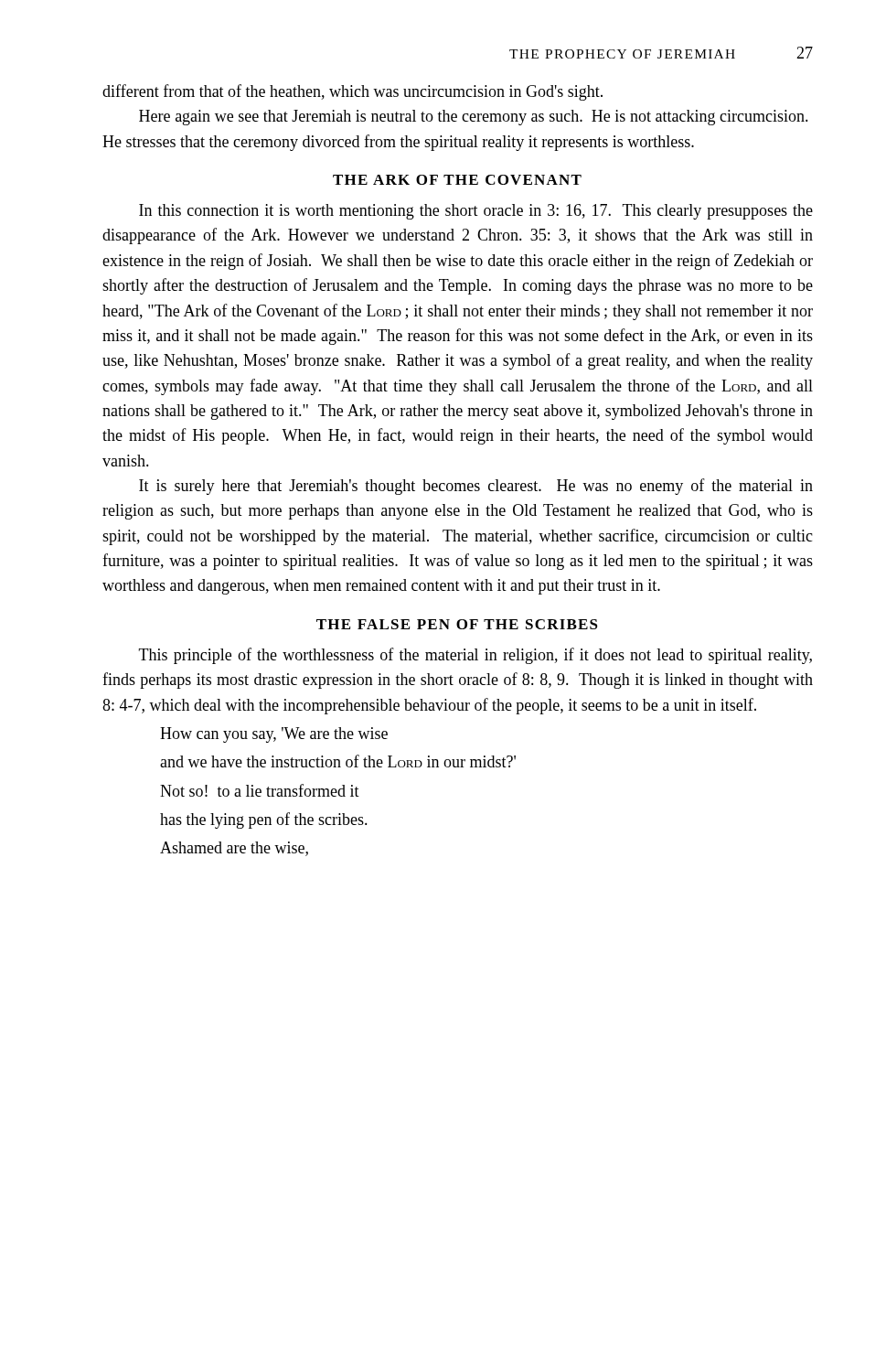Screen dimensions: 1372x886
Task: Point to the region starting "It is surely here that Jeremiah's"
Action: (458, 536)
